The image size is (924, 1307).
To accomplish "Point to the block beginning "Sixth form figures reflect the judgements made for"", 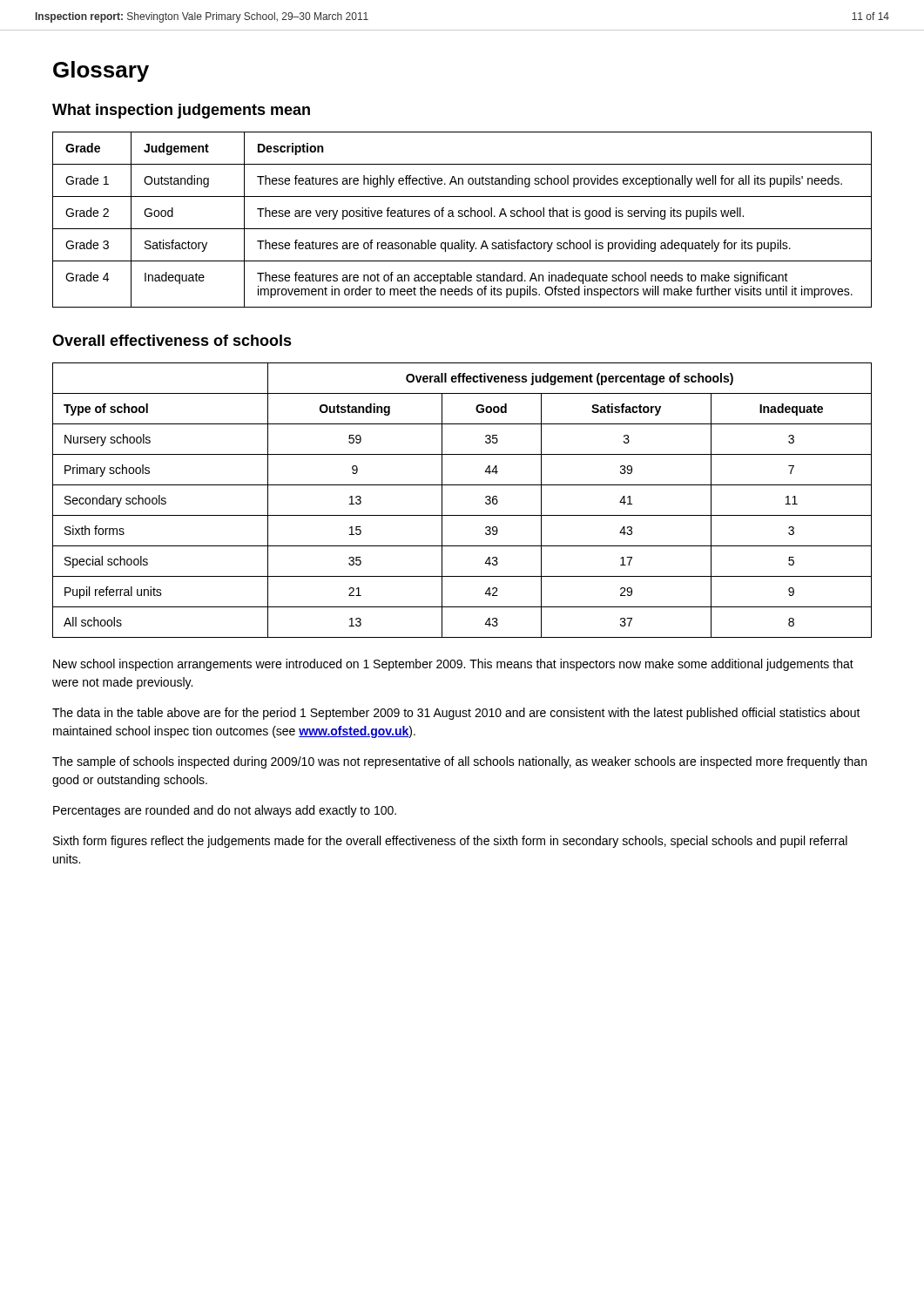I will tap(450, 850).
